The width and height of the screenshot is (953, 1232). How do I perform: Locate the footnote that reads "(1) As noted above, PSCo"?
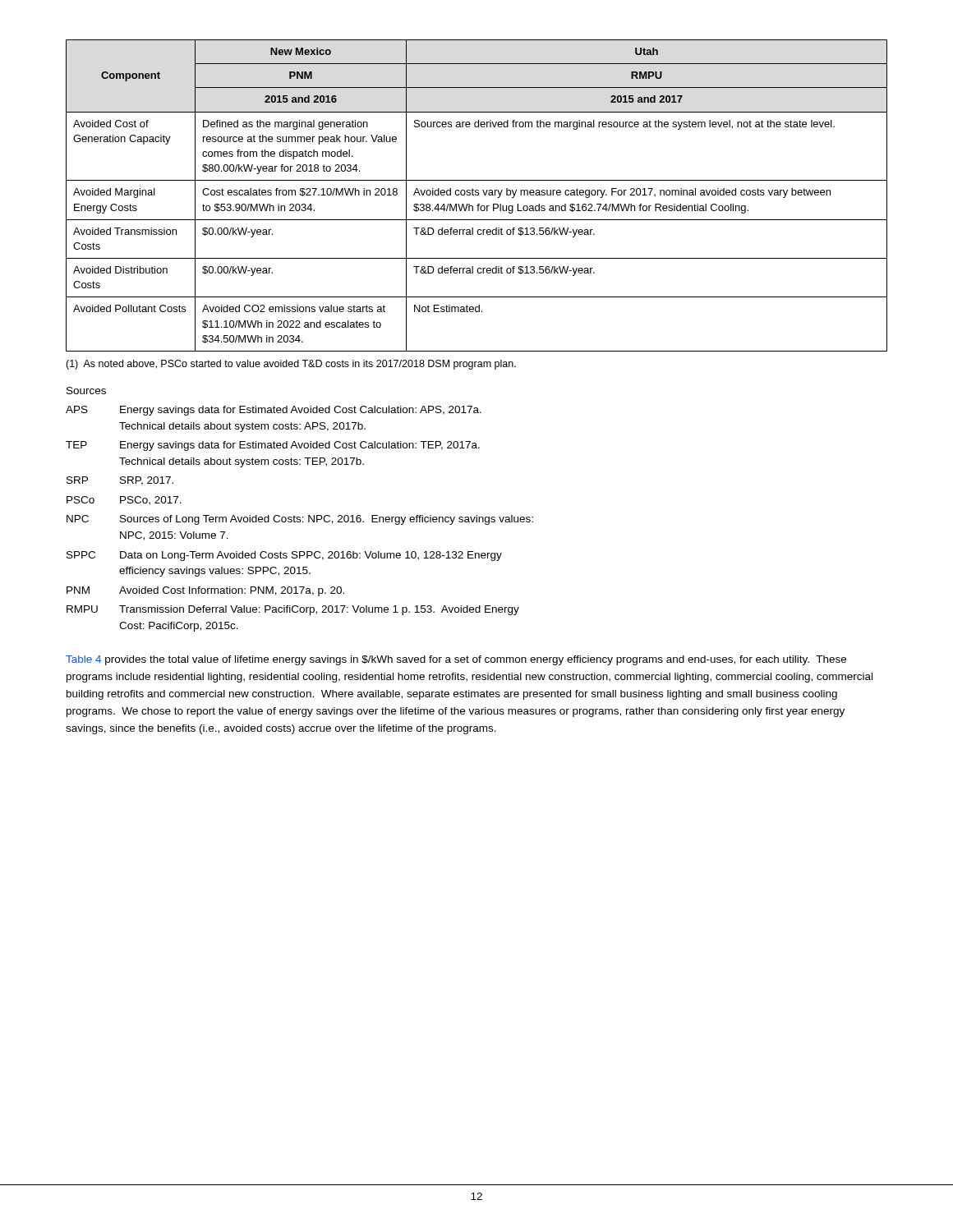[291, 364]
